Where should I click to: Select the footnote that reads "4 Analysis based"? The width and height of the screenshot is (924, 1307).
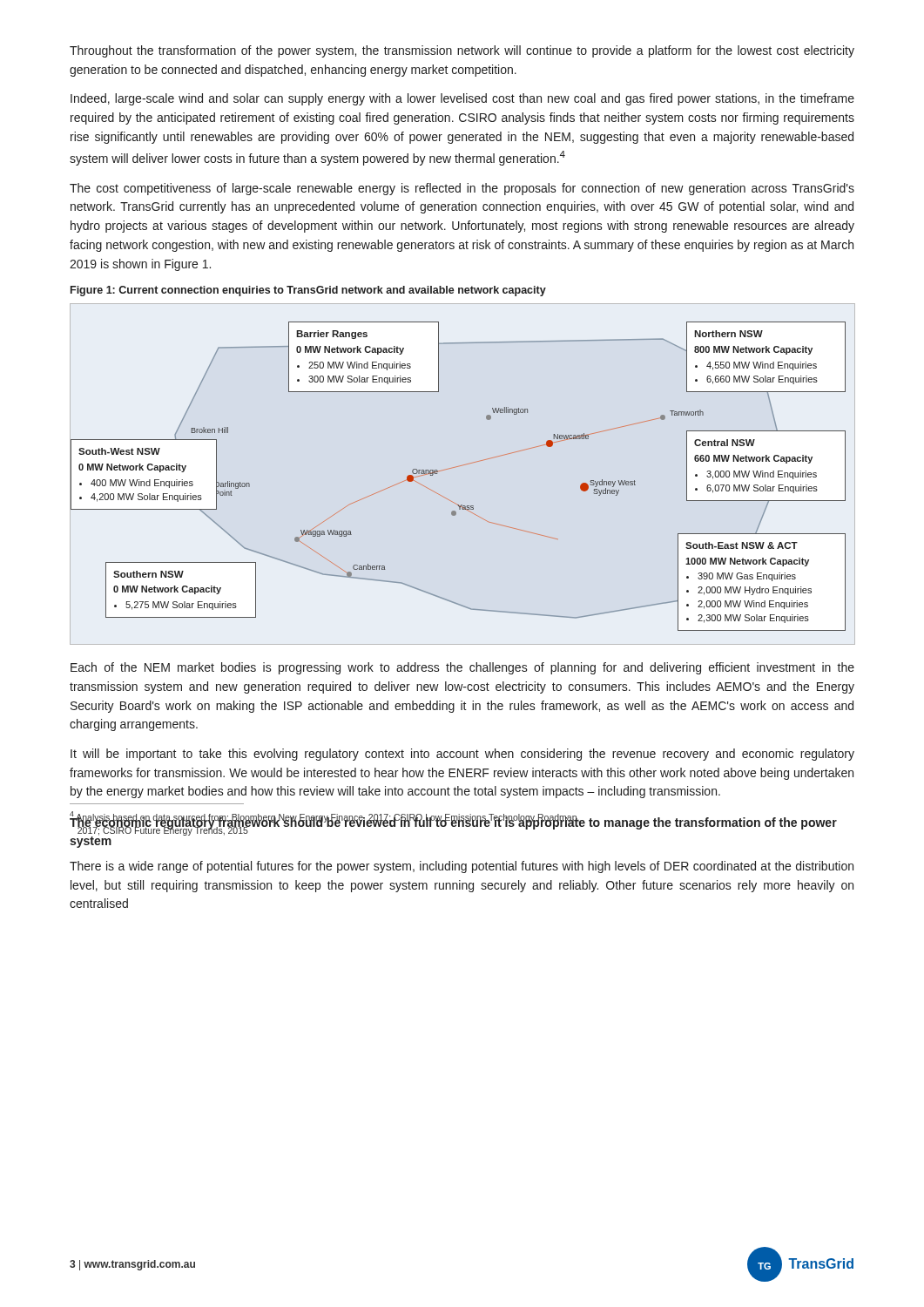pyautogui.click(x=325, y=822)
